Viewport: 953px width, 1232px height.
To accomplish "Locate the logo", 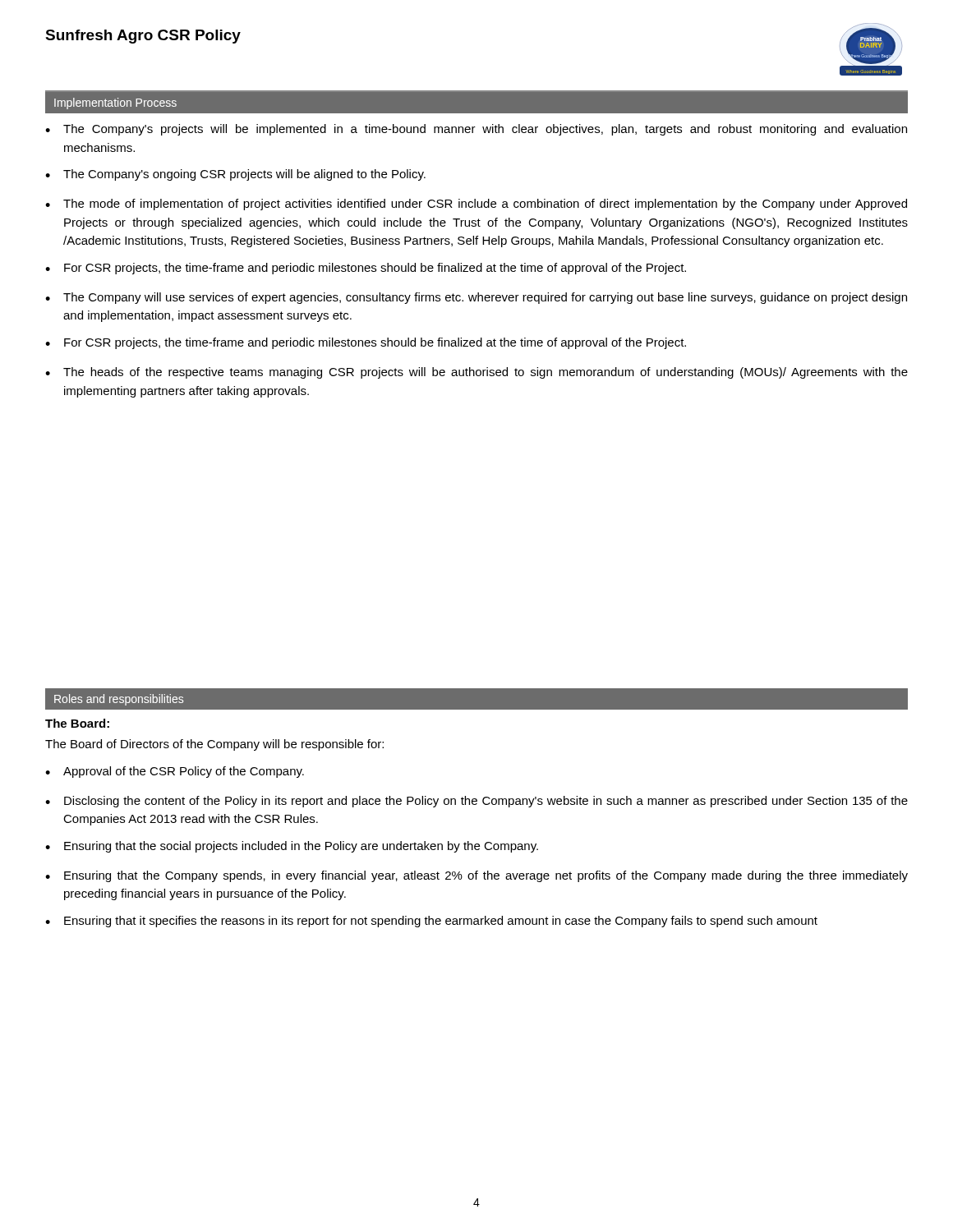I will [871, 52].
